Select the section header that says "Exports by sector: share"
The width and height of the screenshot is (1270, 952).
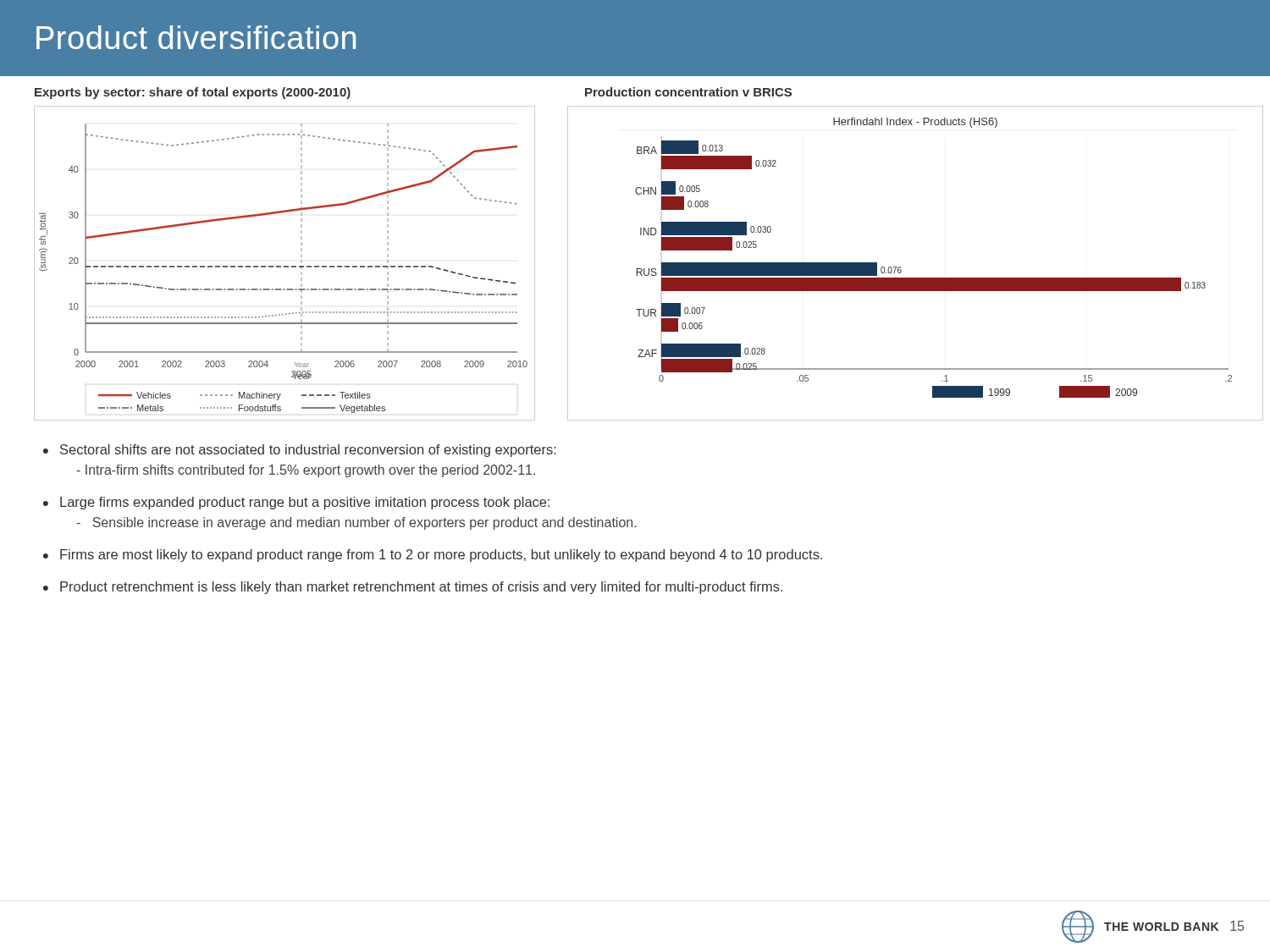click(192, 92)
